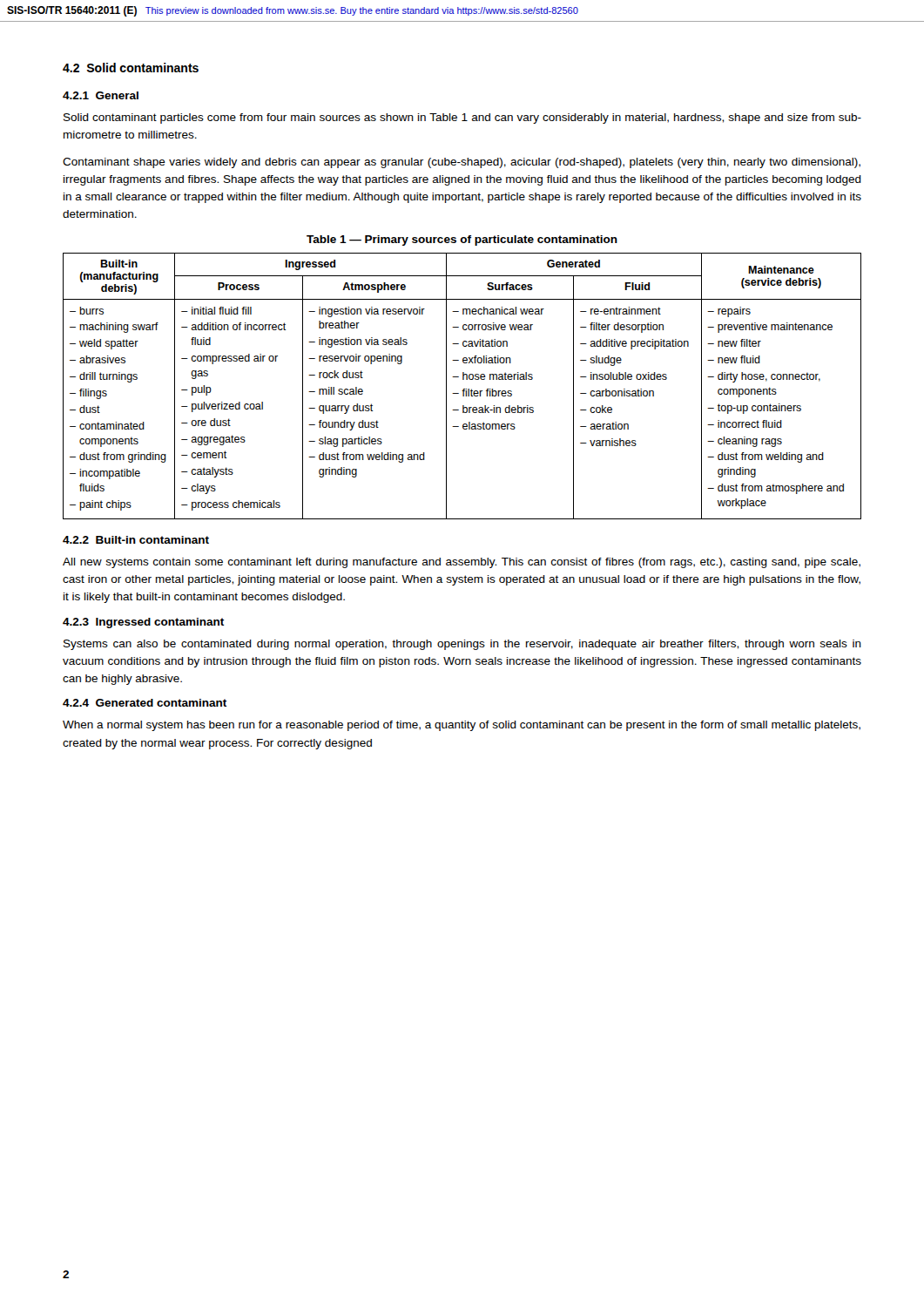924x1307 pixels.
Task: Find the text block that says "Contaminant shape varies"
Action: 462,188
